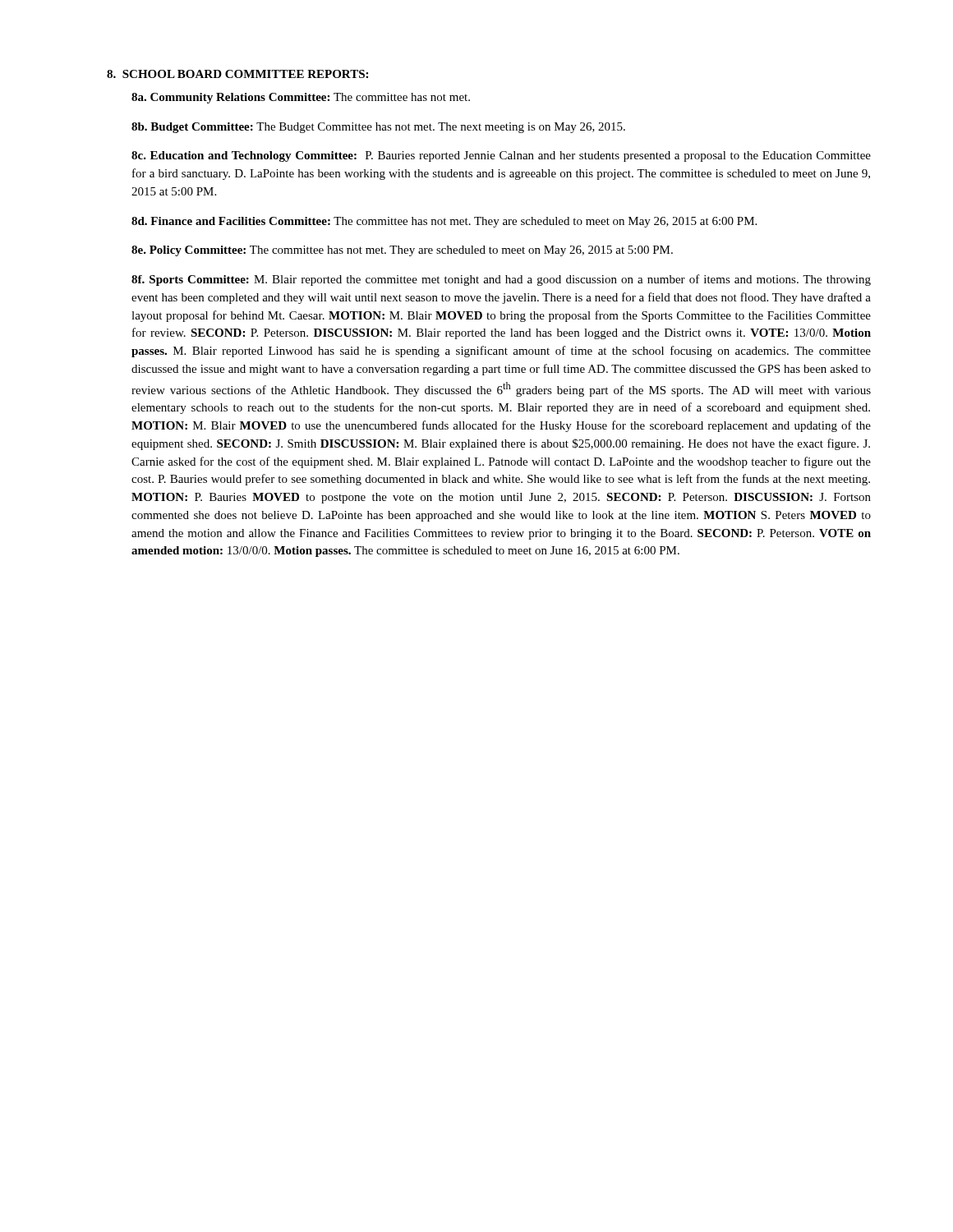Click on the list item that says "8a. Community Relations Committee: The committee"
The height and width of the screenshot is (1232, 953).
tap(301, 97)
